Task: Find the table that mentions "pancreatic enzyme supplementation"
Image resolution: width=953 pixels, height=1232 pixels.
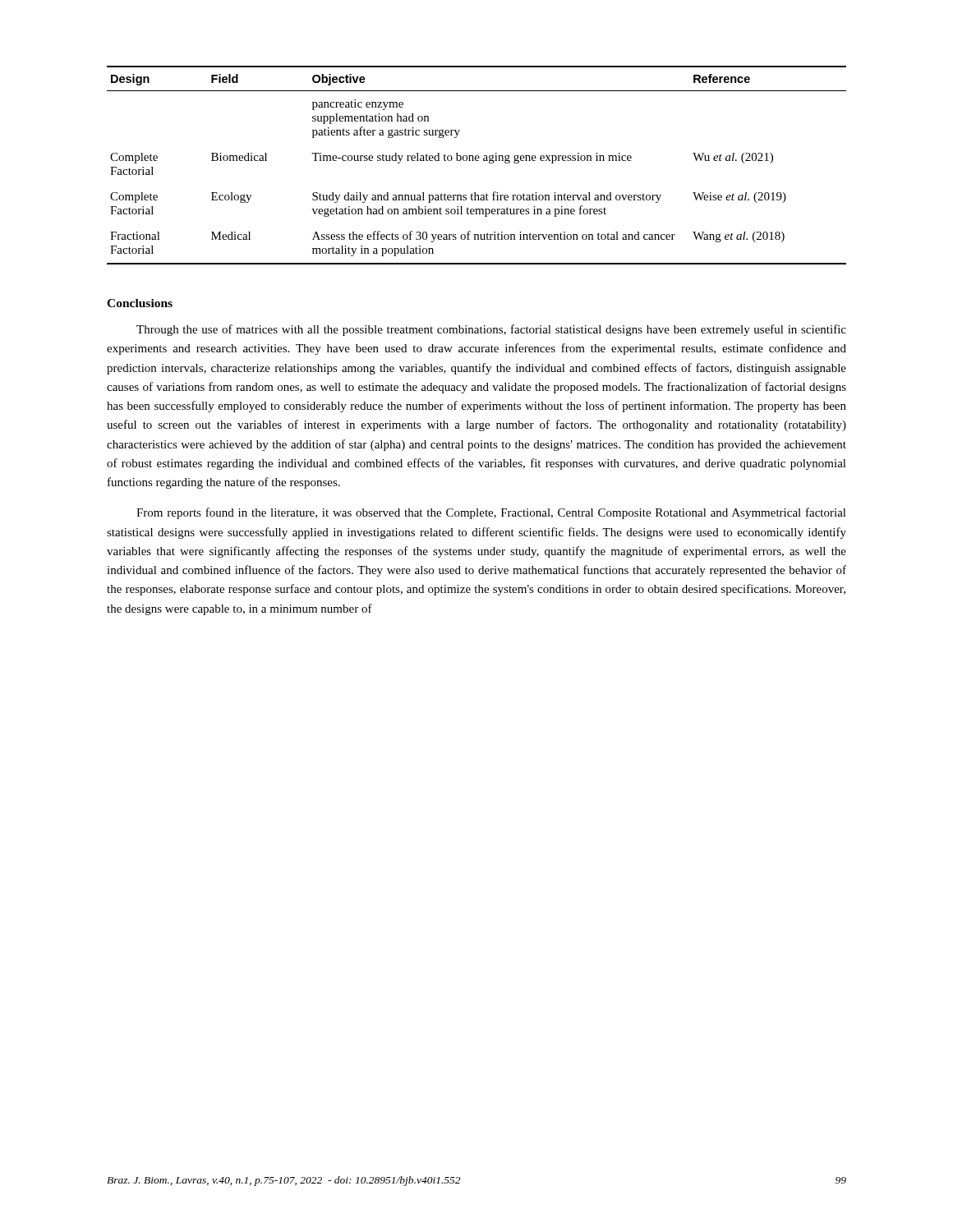Action: pos(476,165)
